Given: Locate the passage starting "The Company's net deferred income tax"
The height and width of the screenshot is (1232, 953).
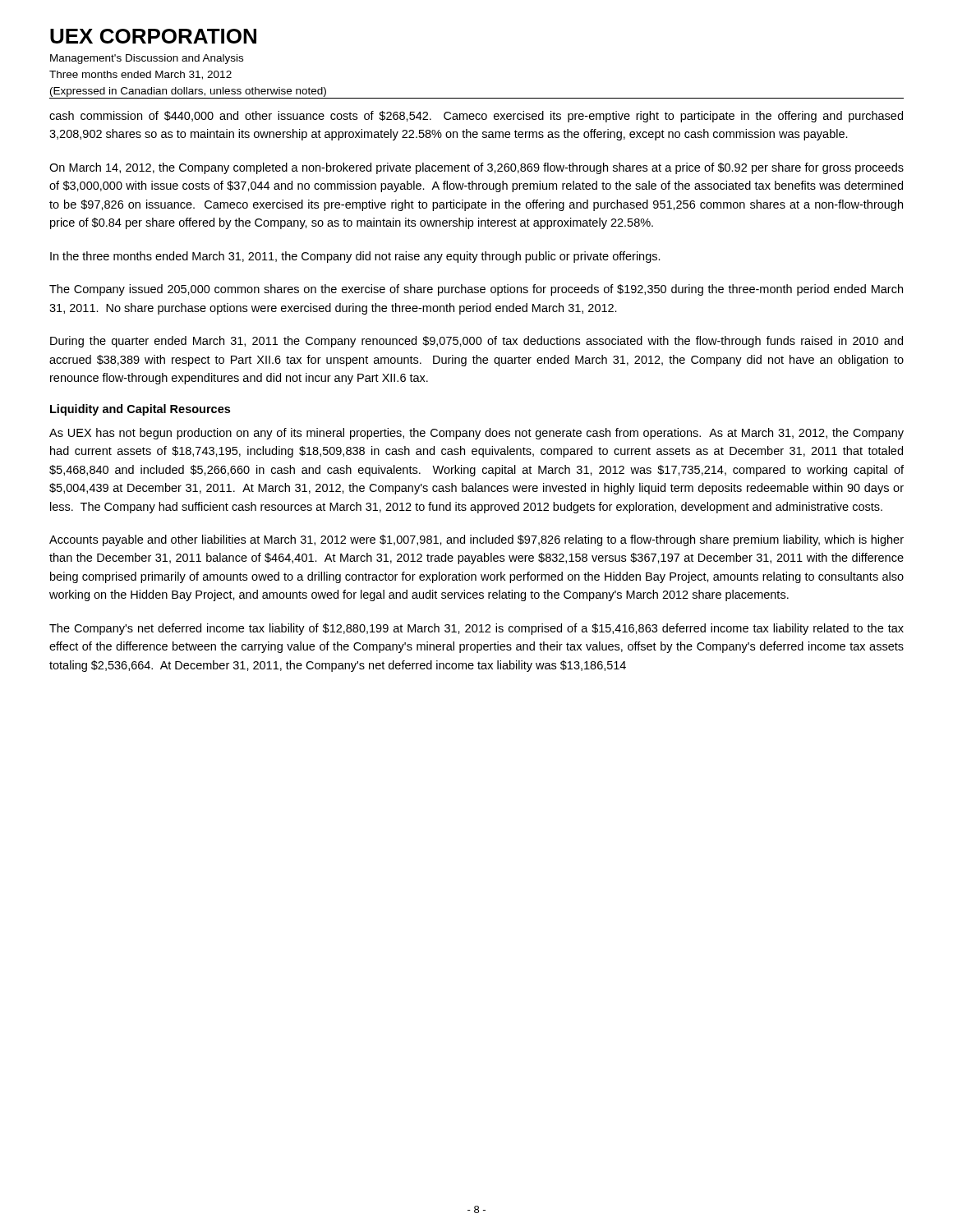Looking at the screenshot, I should click(476, 647).
